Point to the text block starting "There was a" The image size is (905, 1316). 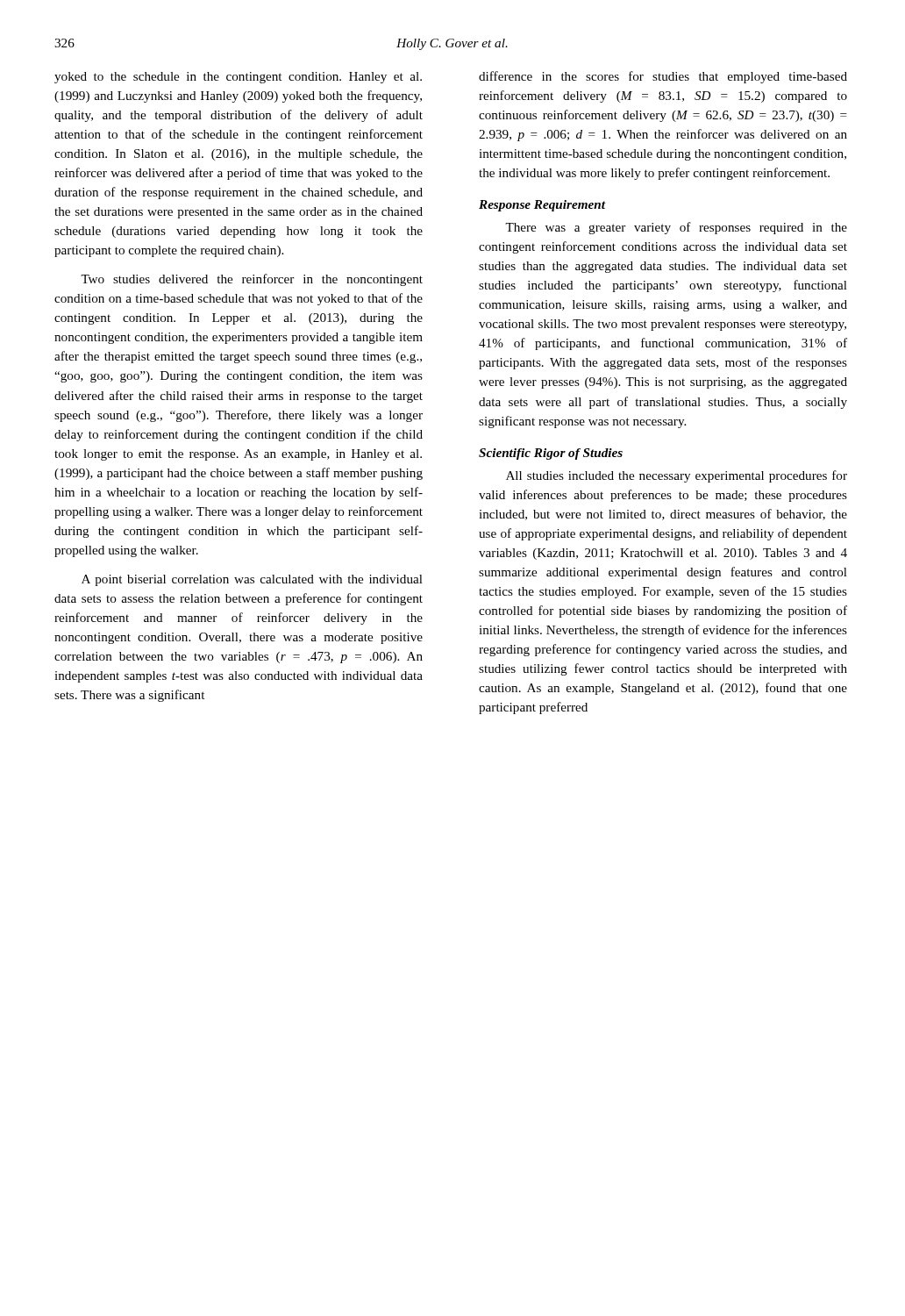(663, 324)
